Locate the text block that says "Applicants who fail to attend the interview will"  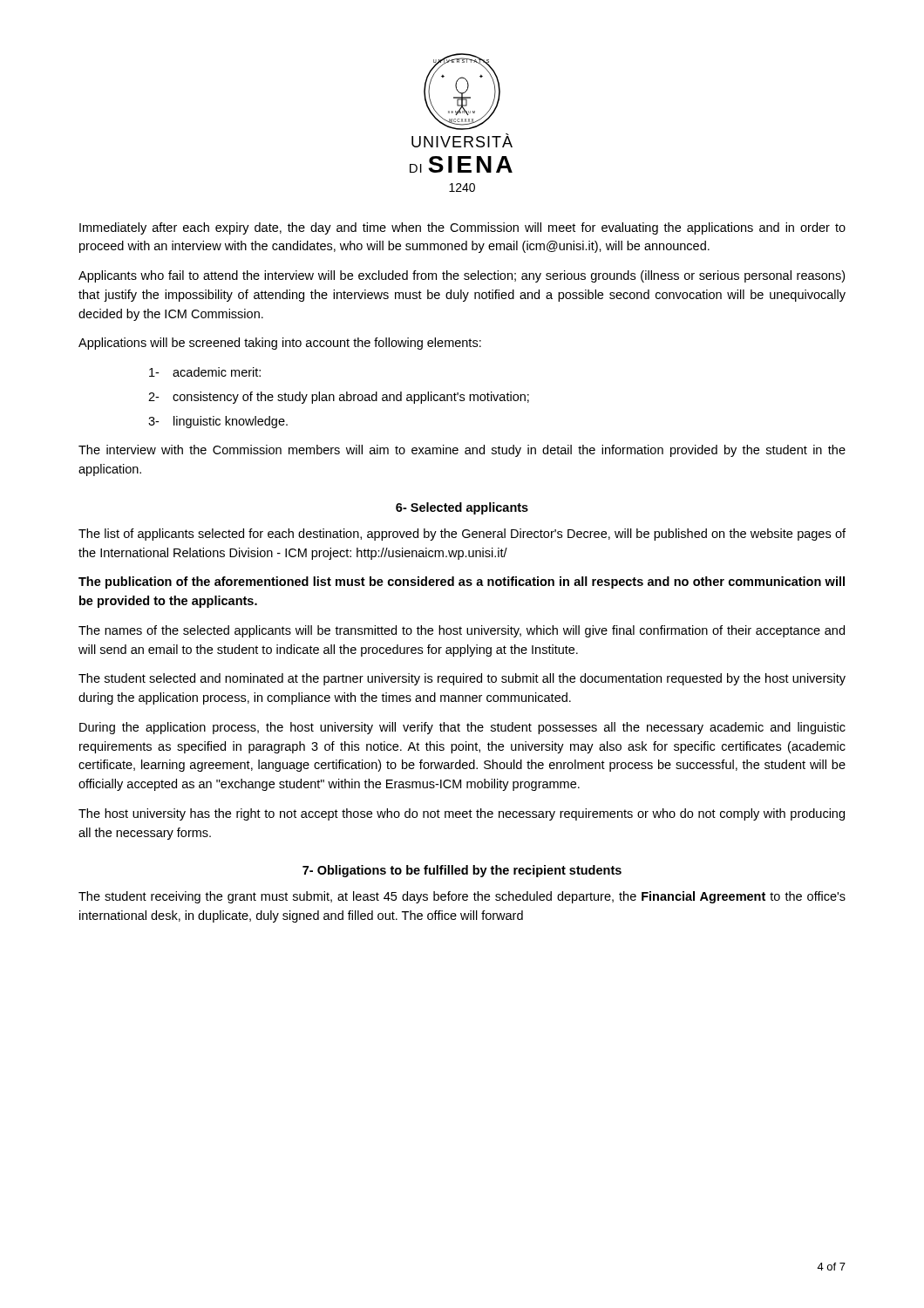pos(462,295)
